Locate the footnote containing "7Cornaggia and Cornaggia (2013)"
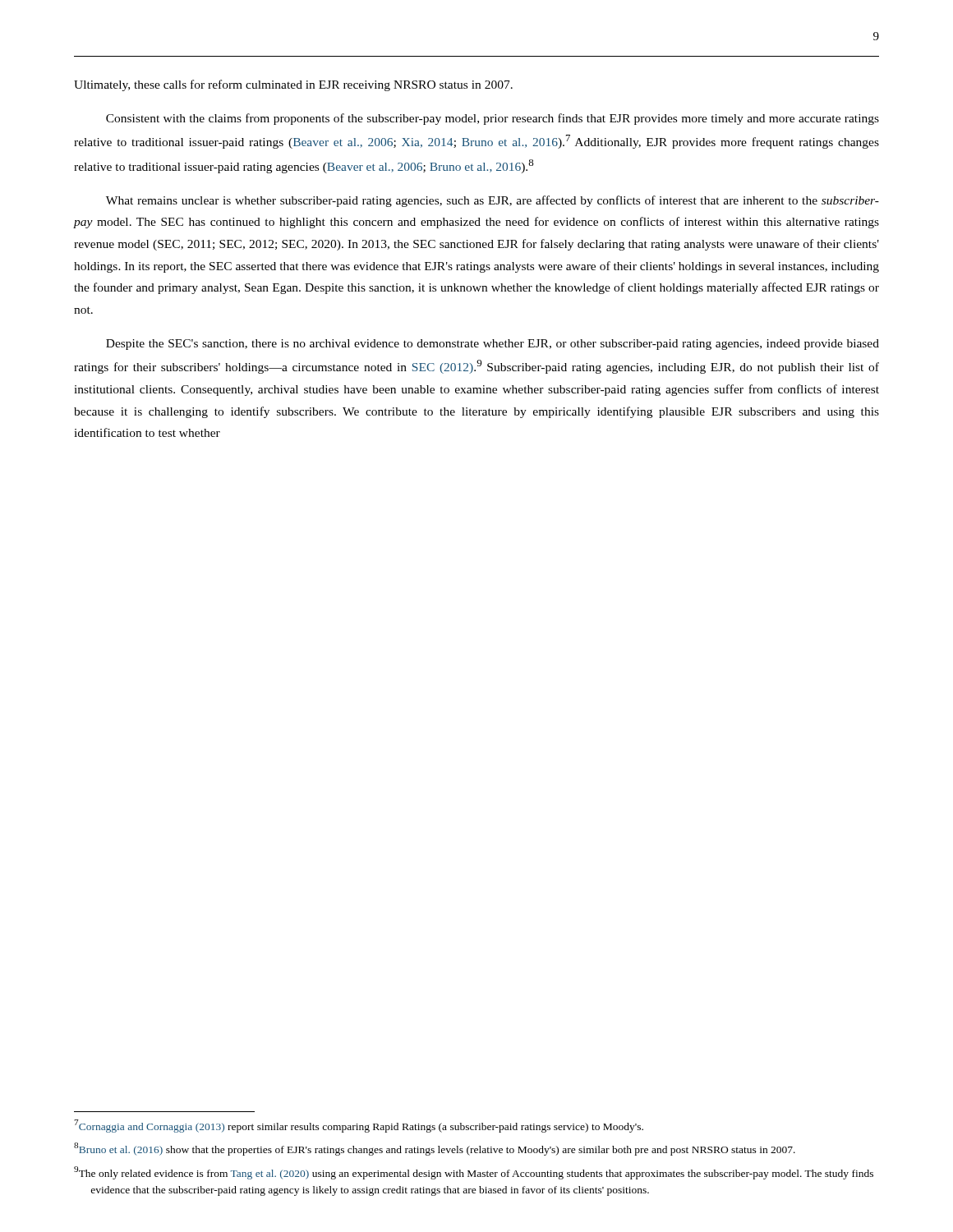 [359, 1124]
